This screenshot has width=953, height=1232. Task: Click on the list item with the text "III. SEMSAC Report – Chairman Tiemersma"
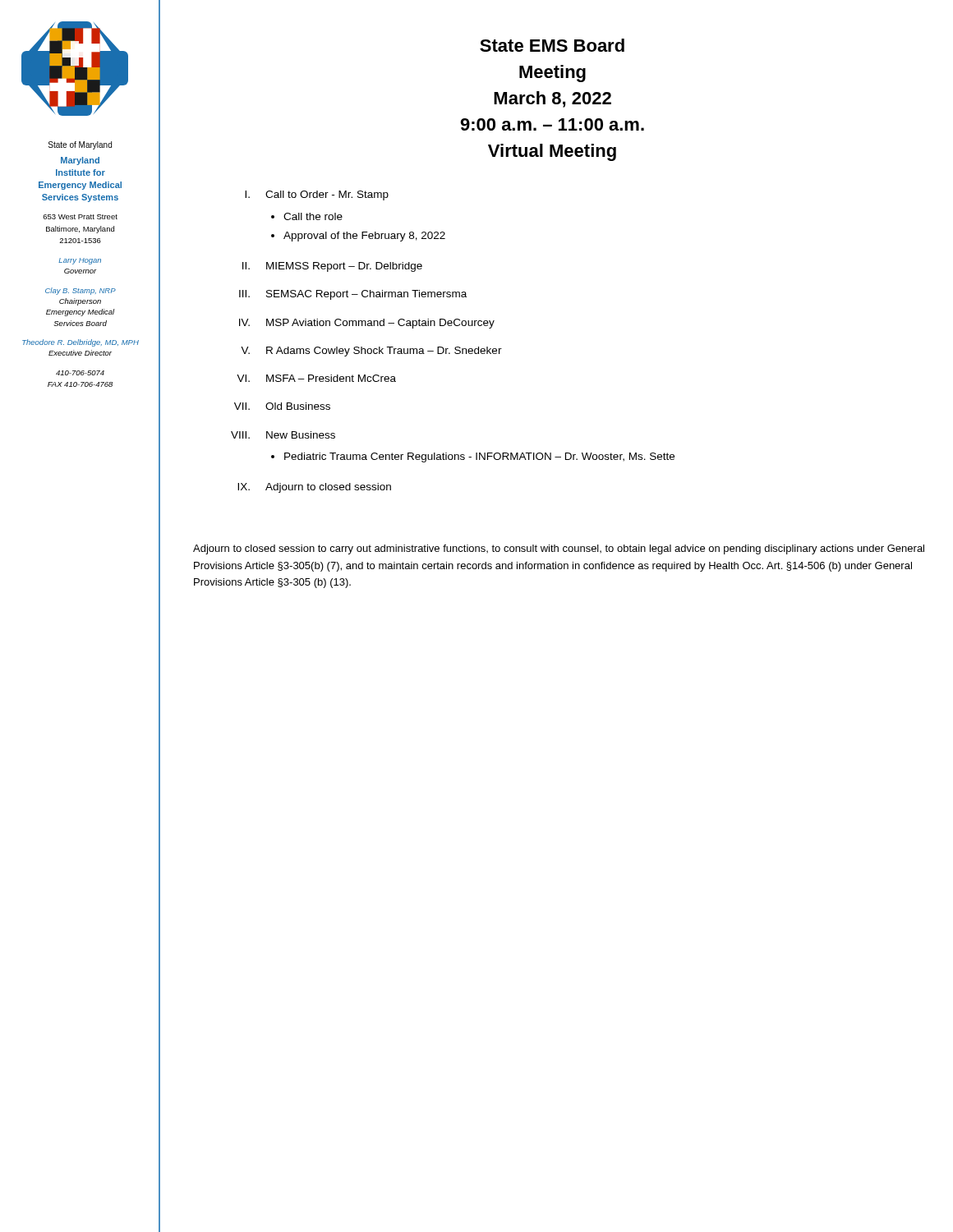(353, 295)
